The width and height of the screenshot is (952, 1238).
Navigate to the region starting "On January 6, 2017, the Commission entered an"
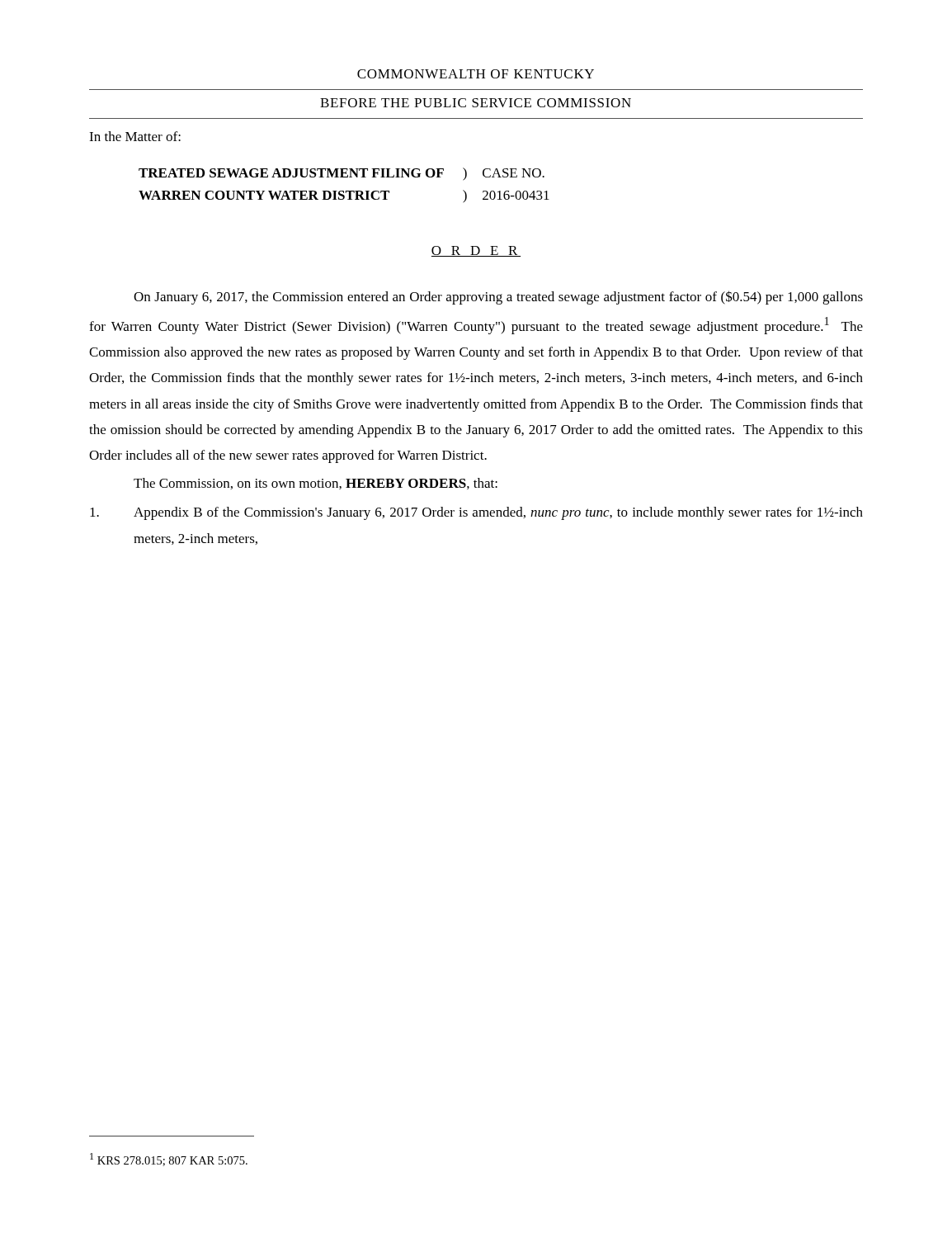(x=476, y=376)
